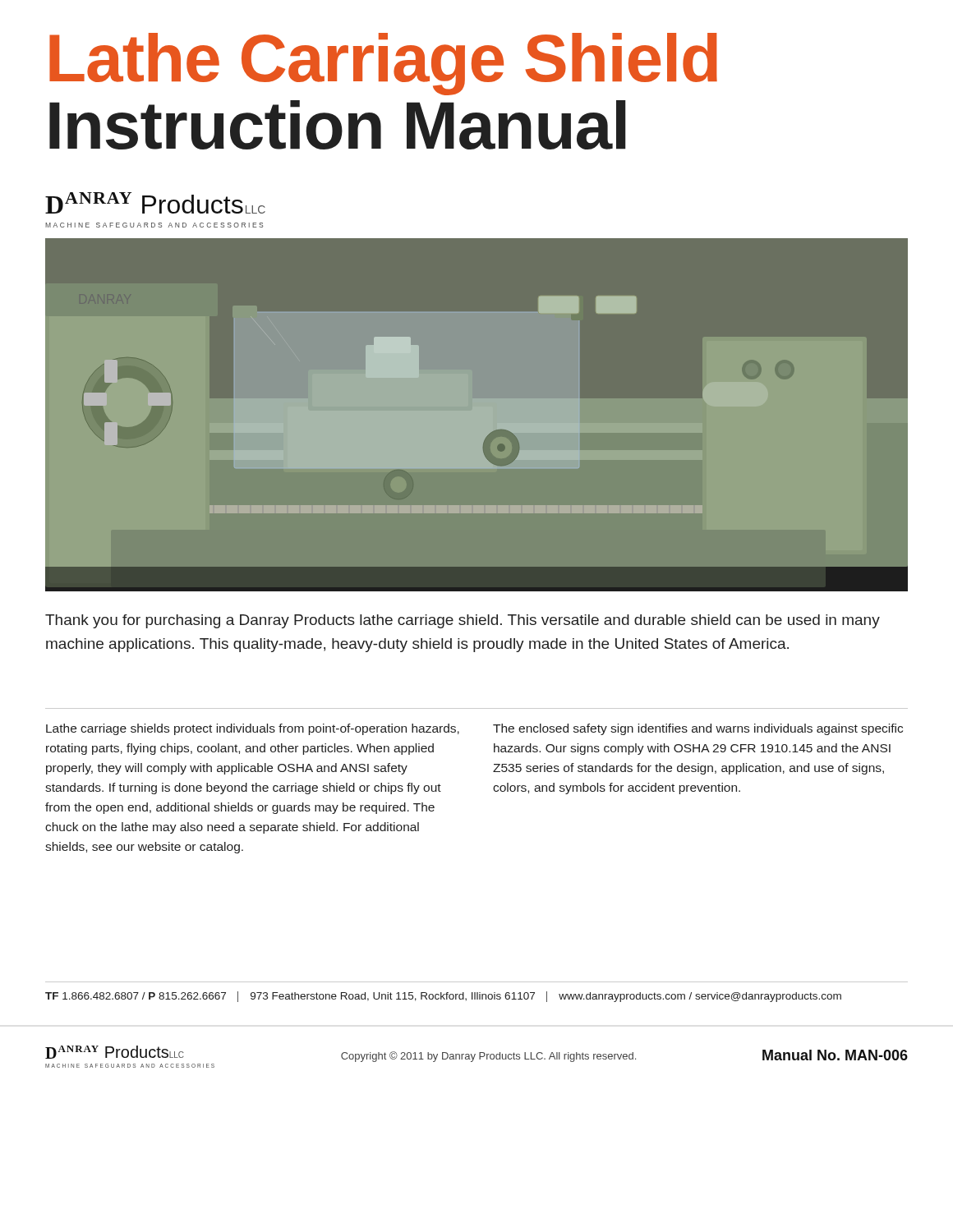Point to the block beginning "Lathe carriage shields protect individuals from point-of-operation hazards,"
This screenshot has height=1232, width=953.
(x=253, y=787)
